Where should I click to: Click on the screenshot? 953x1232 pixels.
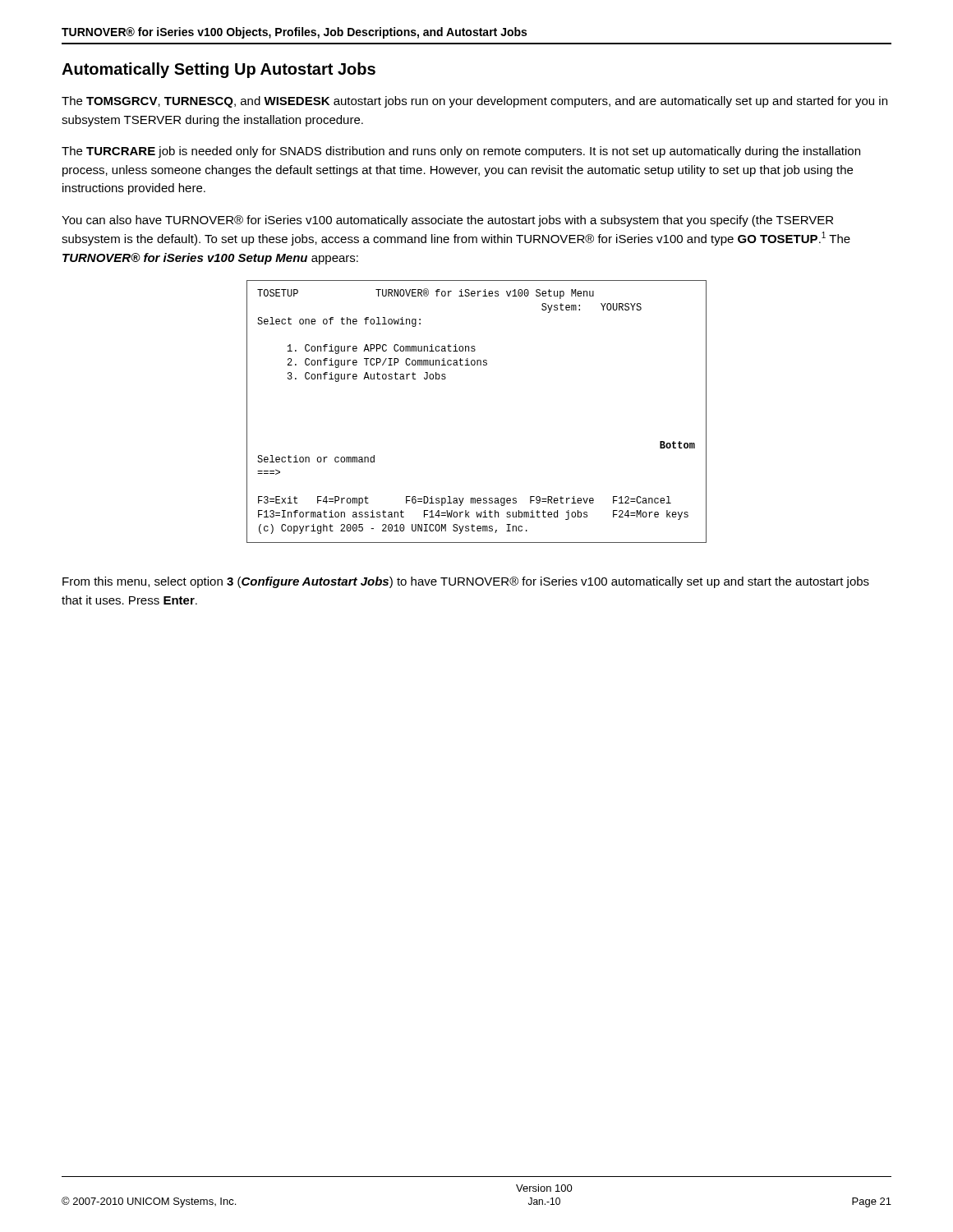tap(476, 419)
